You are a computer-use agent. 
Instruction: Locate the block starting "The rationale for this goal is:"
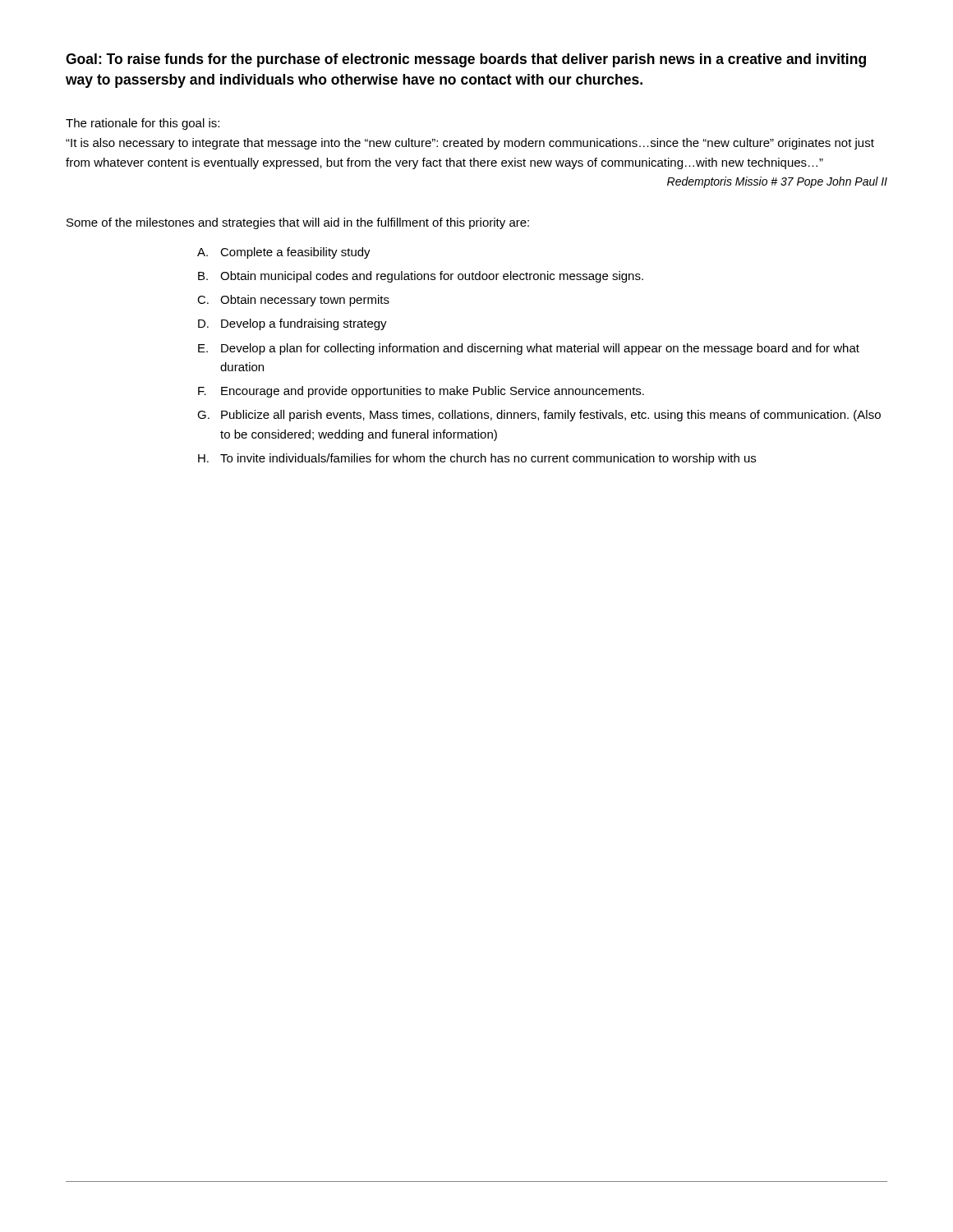(x=143, y=123)
